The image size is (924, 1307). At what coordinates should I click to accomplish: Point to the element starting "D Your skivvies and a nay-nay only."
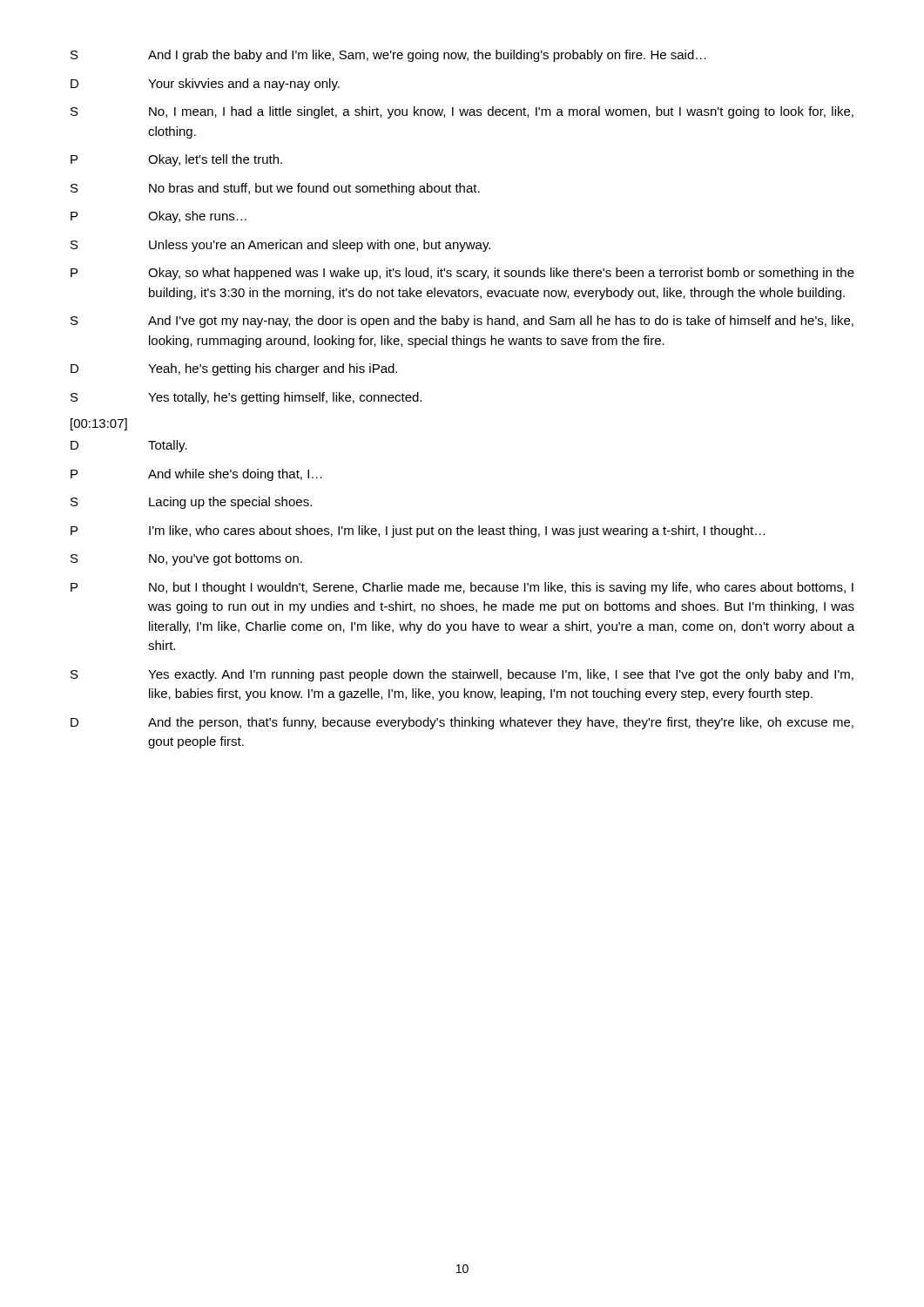(205, 85)
